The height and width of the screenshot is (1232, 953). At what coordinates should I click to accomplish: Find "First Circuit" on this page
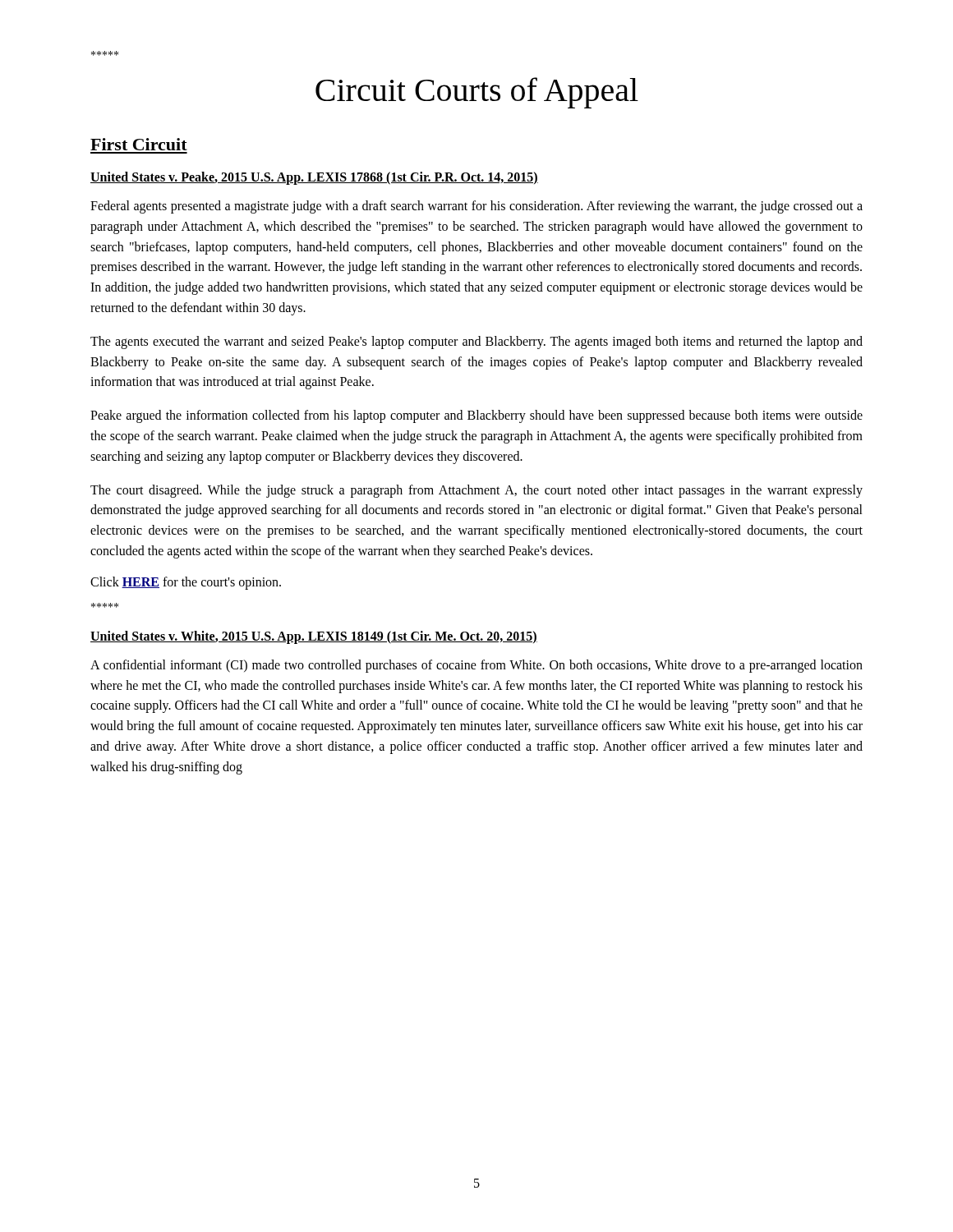tap(139, 144)
